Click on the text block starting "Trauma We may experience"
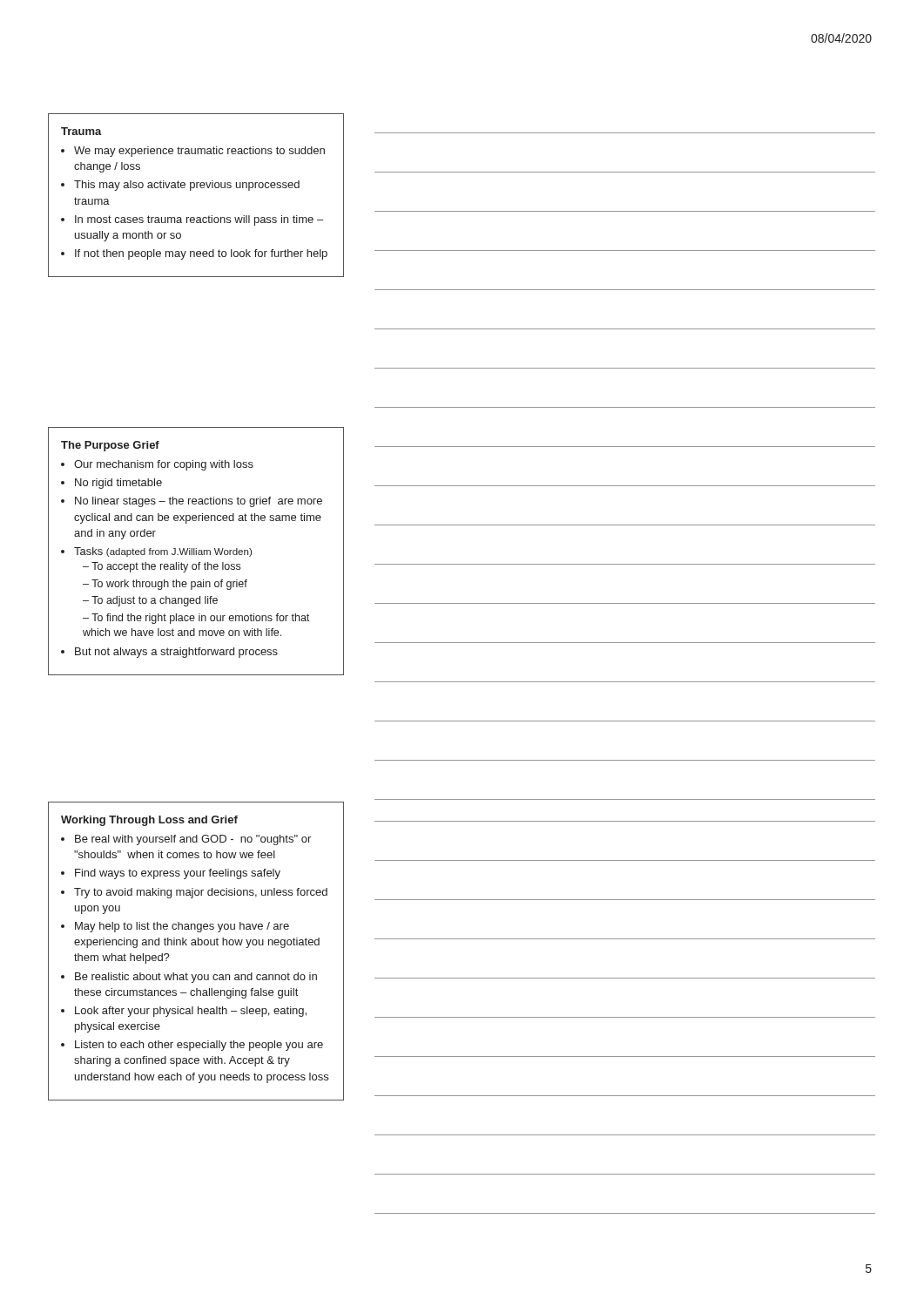 [196, 193]
